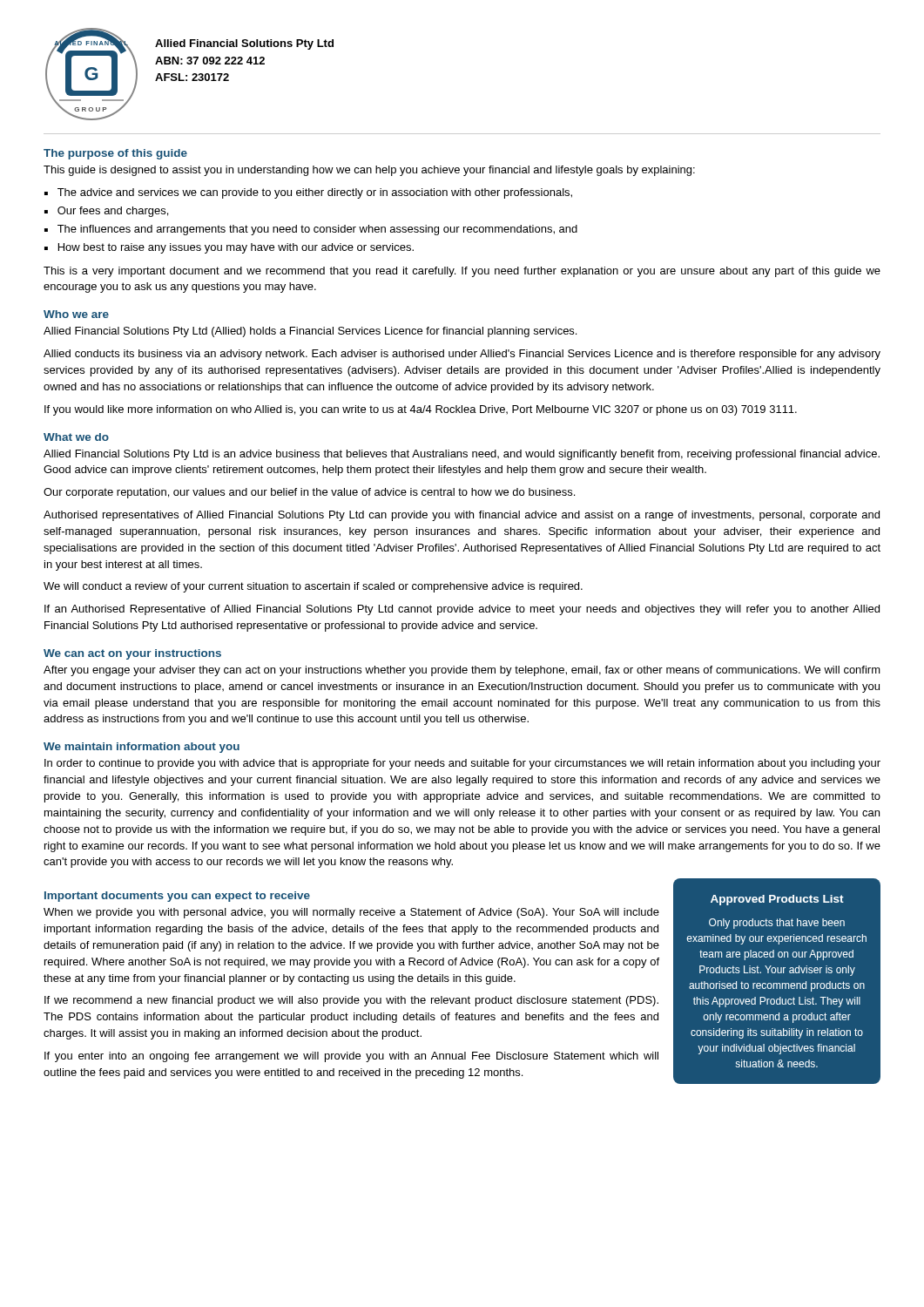This screenshot has width=924, height=1307.
Task: Find the text block that reads "After you engage your adviser"
Action: tap(462, 694)
